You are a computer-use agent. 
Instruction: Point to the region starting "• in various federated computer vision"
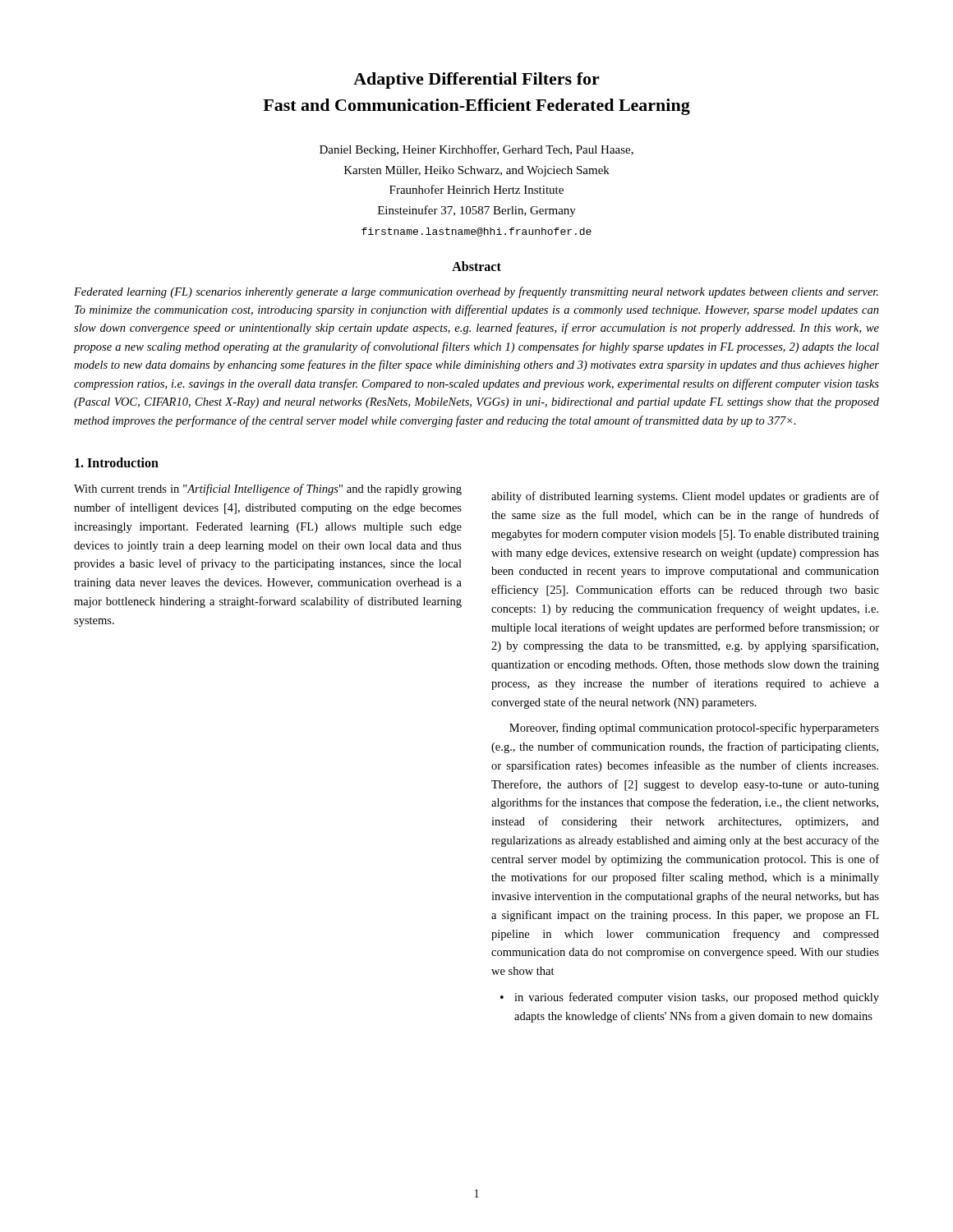click(689, 1007)
